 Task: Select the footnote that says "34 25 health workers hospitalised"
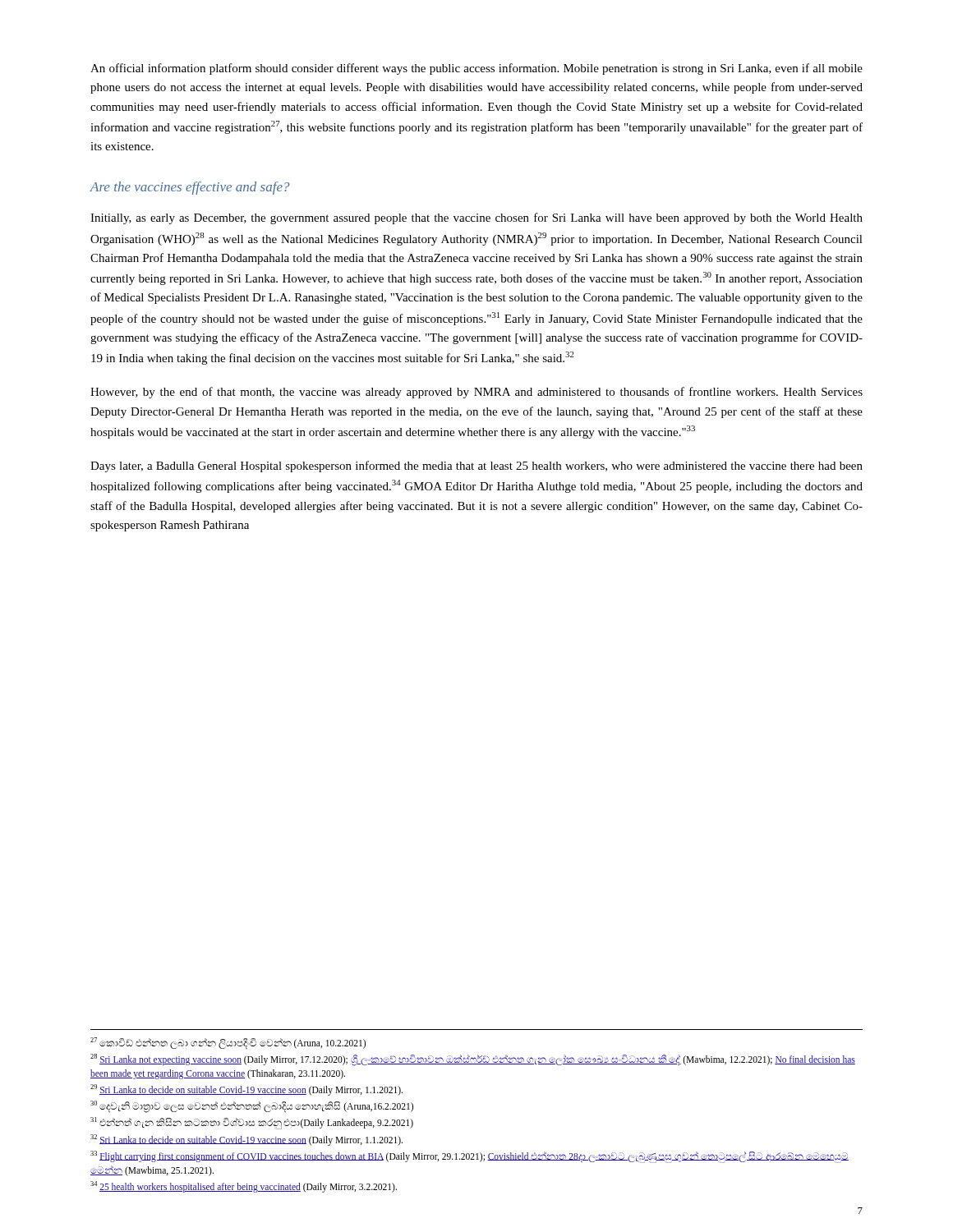click(x=244, y=1186)
